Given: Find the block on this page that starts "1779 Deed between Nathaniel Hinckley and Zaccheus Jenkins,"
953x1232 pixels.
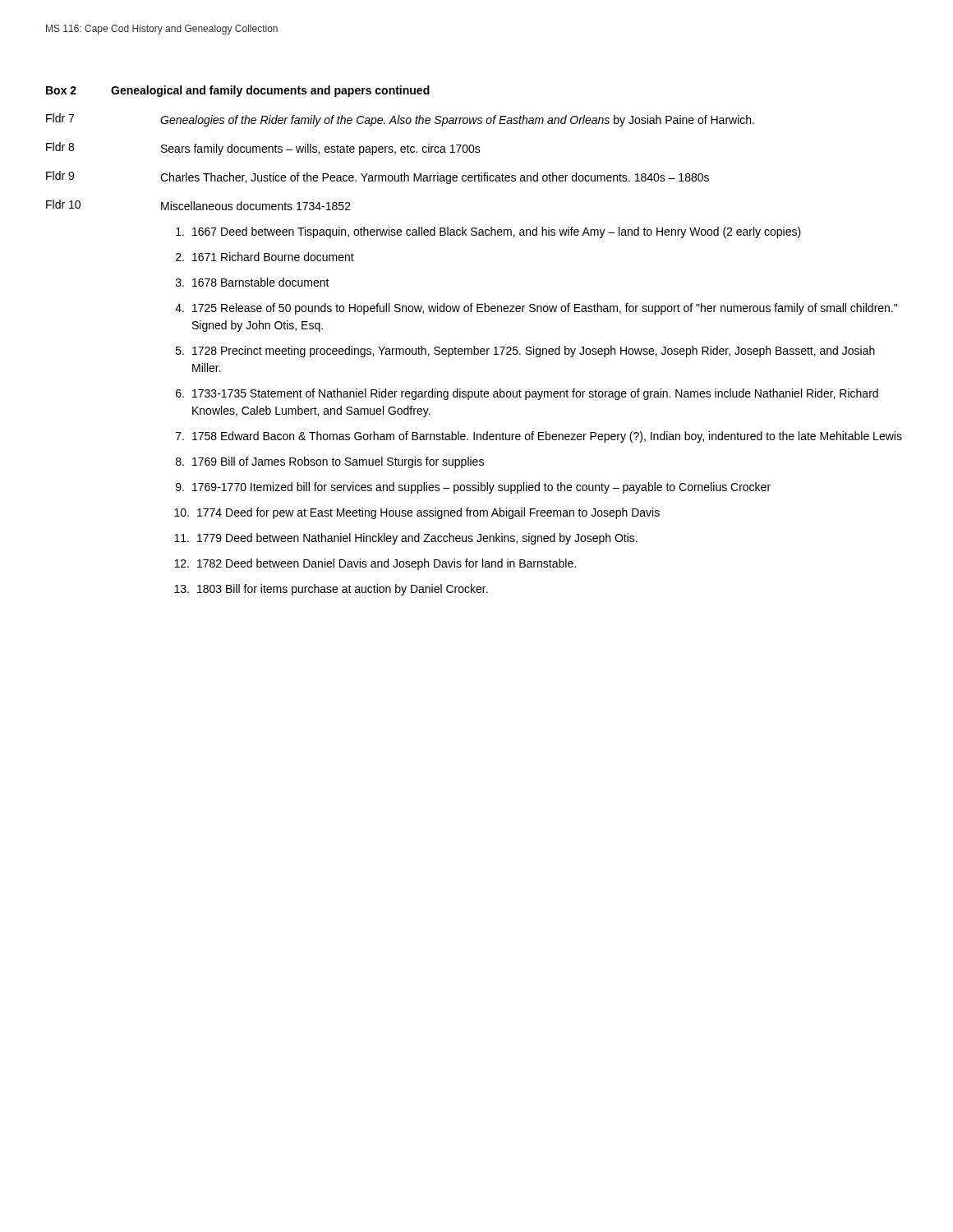Looking at the screenshot, I should (x=417, y=538).
